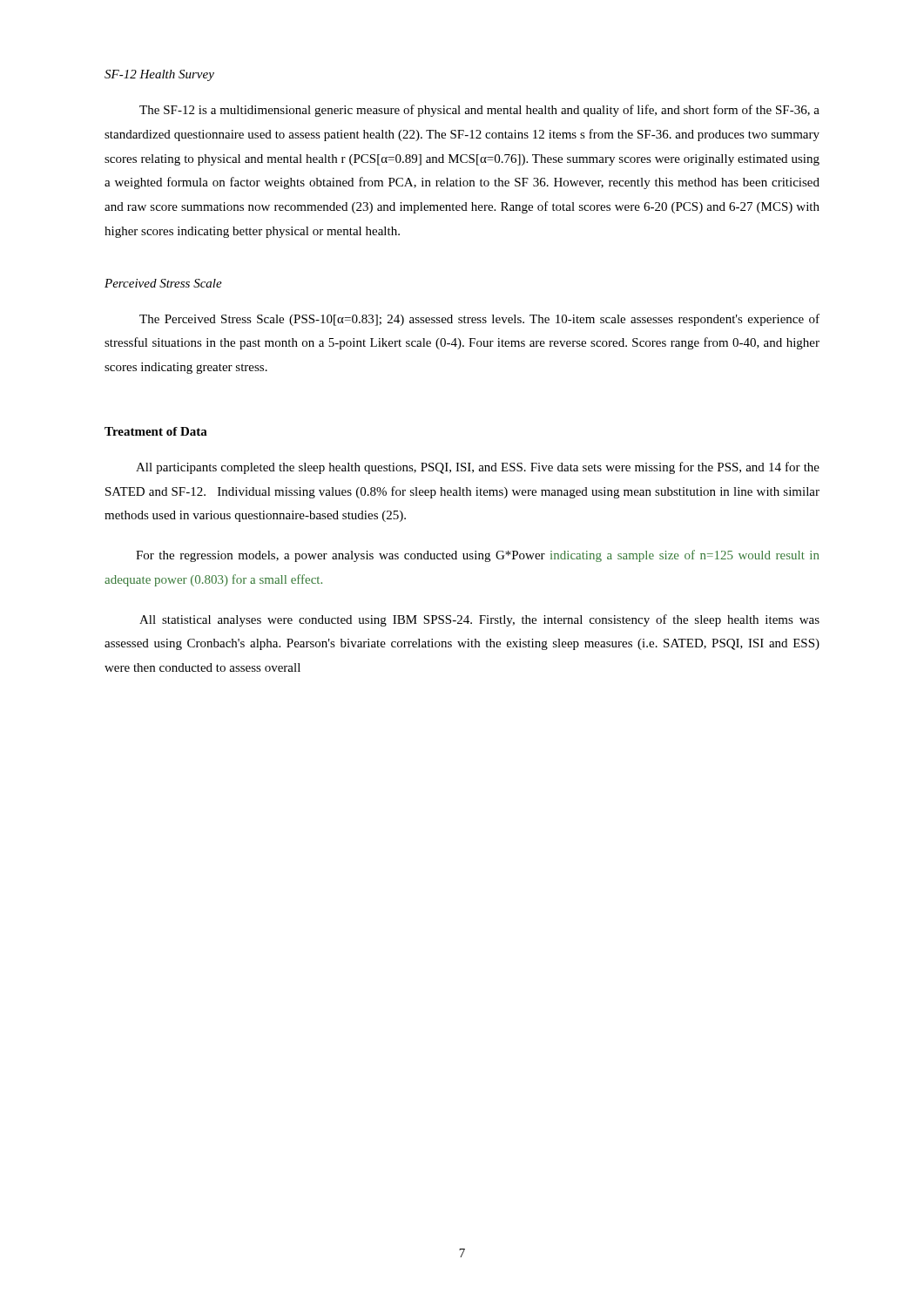Where is the passage that starts "The SF-12 is"?
The height and width of the screenshot is (1307, 924).
coord(462,171)
